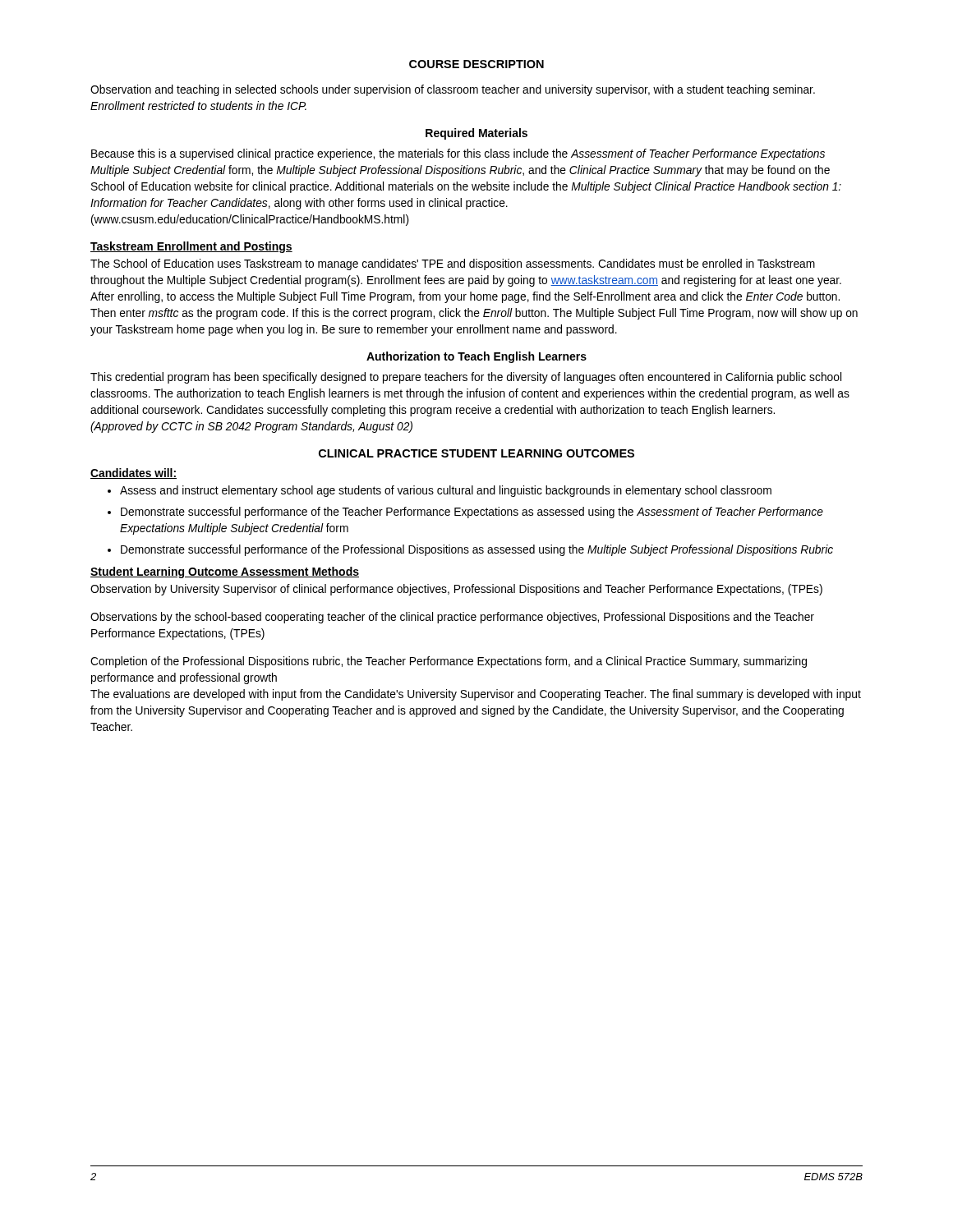Viewport: 953px width, 1232px height.
Task: Select the list item that reads "Demonstrate successful performance of the Teacher"
Action: [491, 521]
